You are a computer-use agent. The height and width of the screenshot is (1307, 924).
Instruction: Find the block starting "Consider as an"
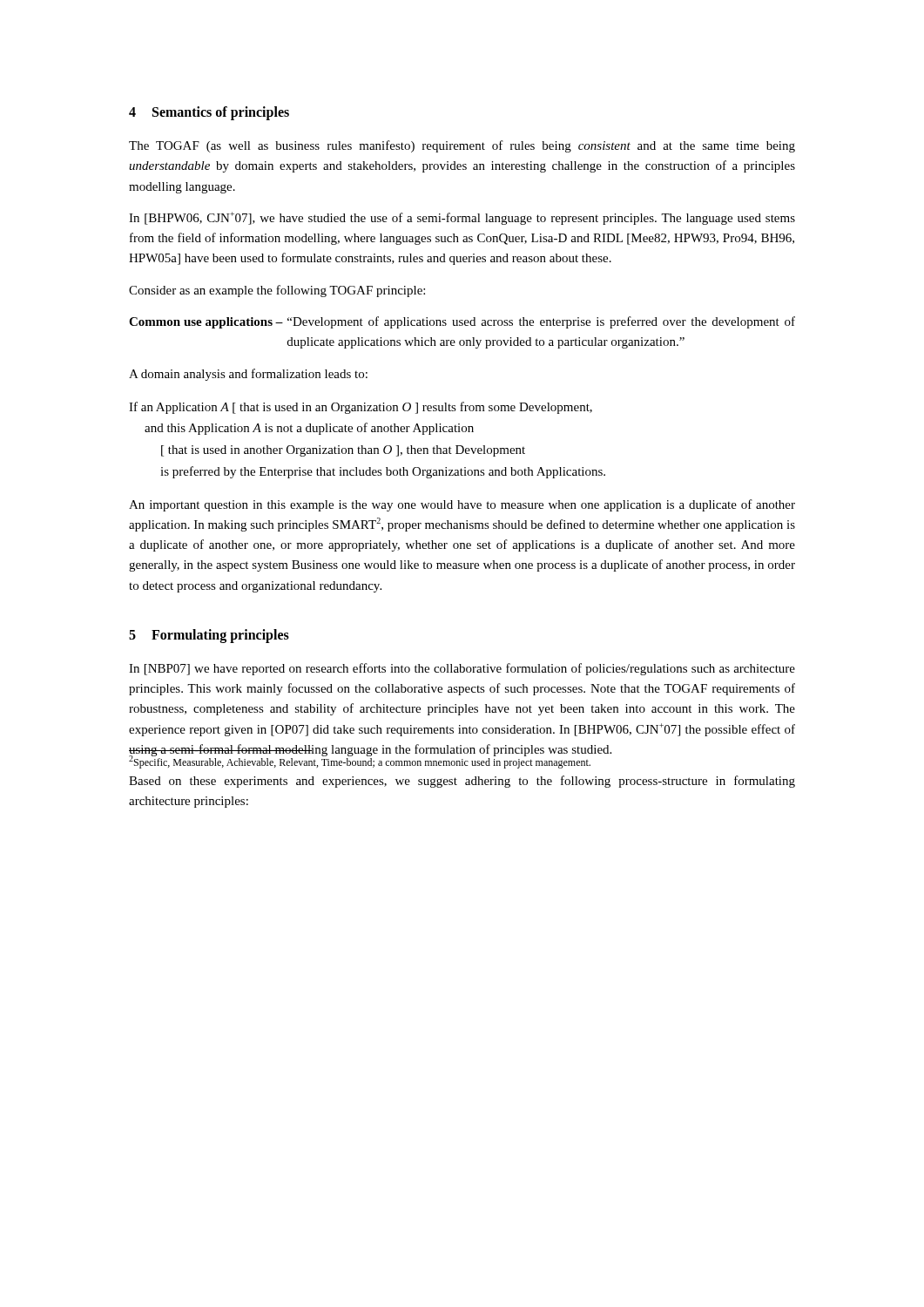click(277, 291)
